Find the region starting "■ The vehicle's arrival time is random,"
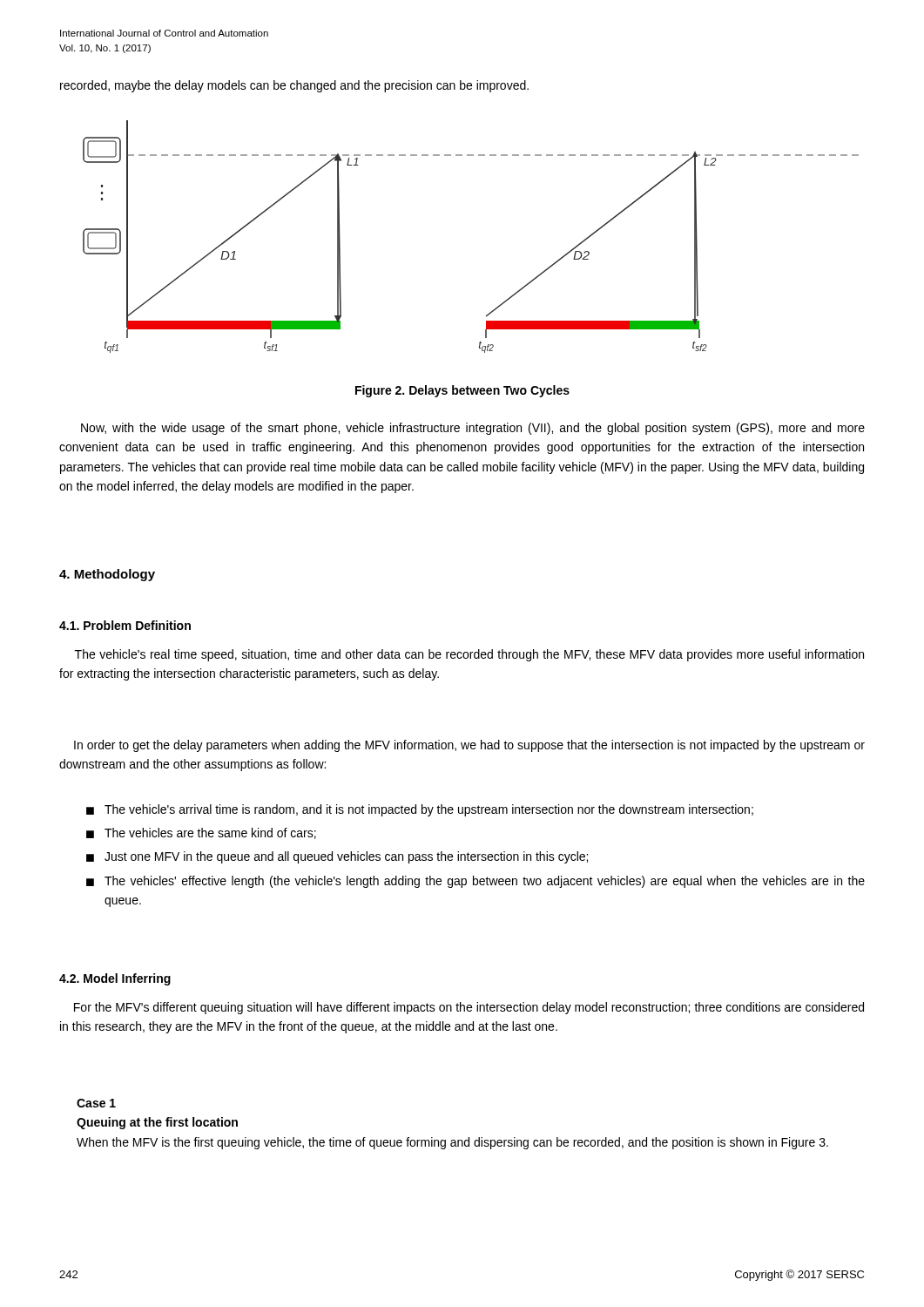 (475, 811)
